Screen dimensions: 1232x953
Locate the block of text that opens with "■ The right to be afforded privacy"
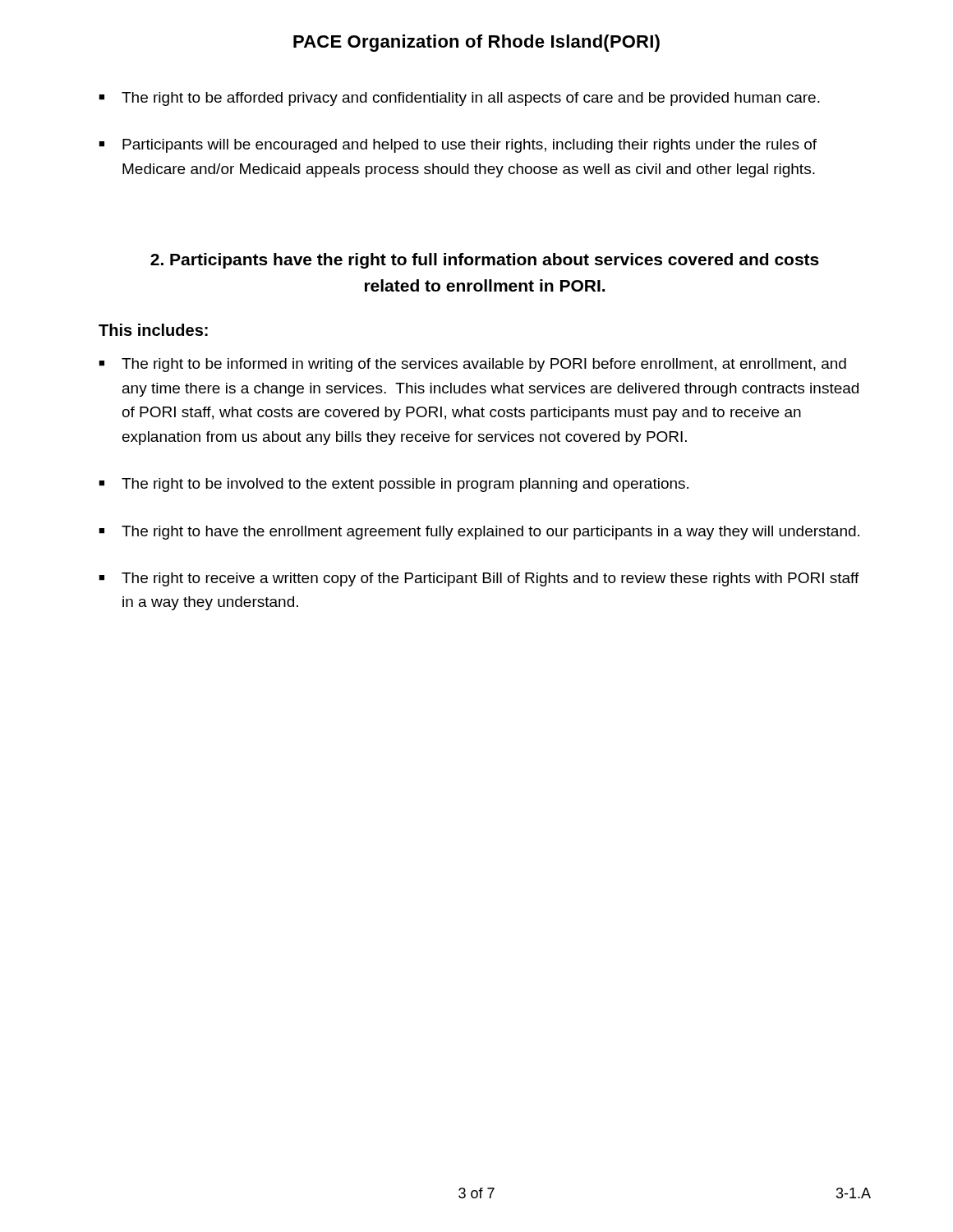[x=460, y=98]
